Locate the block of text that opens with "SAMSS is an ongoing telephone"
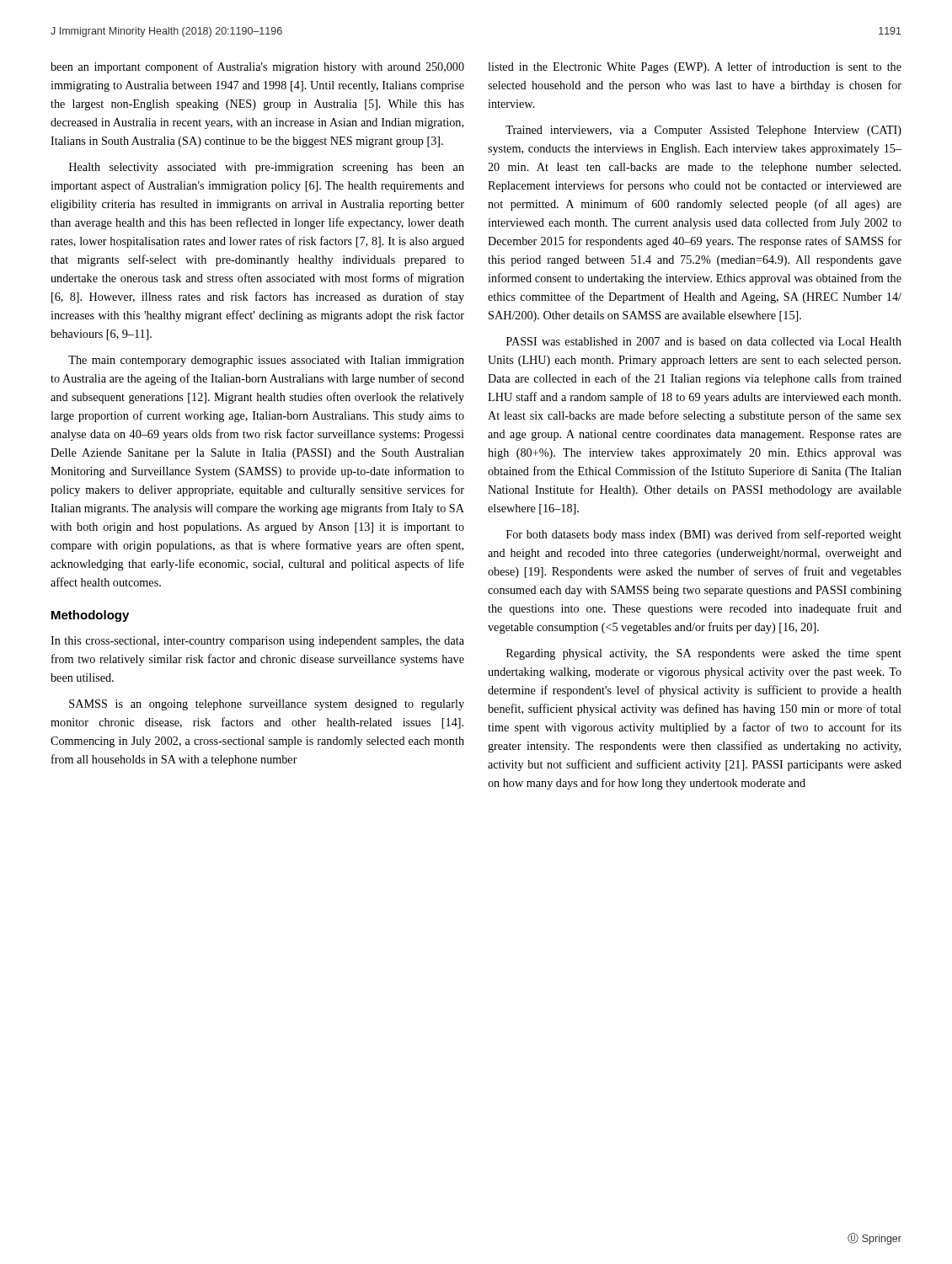952x1264 pixels. tap(257, 732)
